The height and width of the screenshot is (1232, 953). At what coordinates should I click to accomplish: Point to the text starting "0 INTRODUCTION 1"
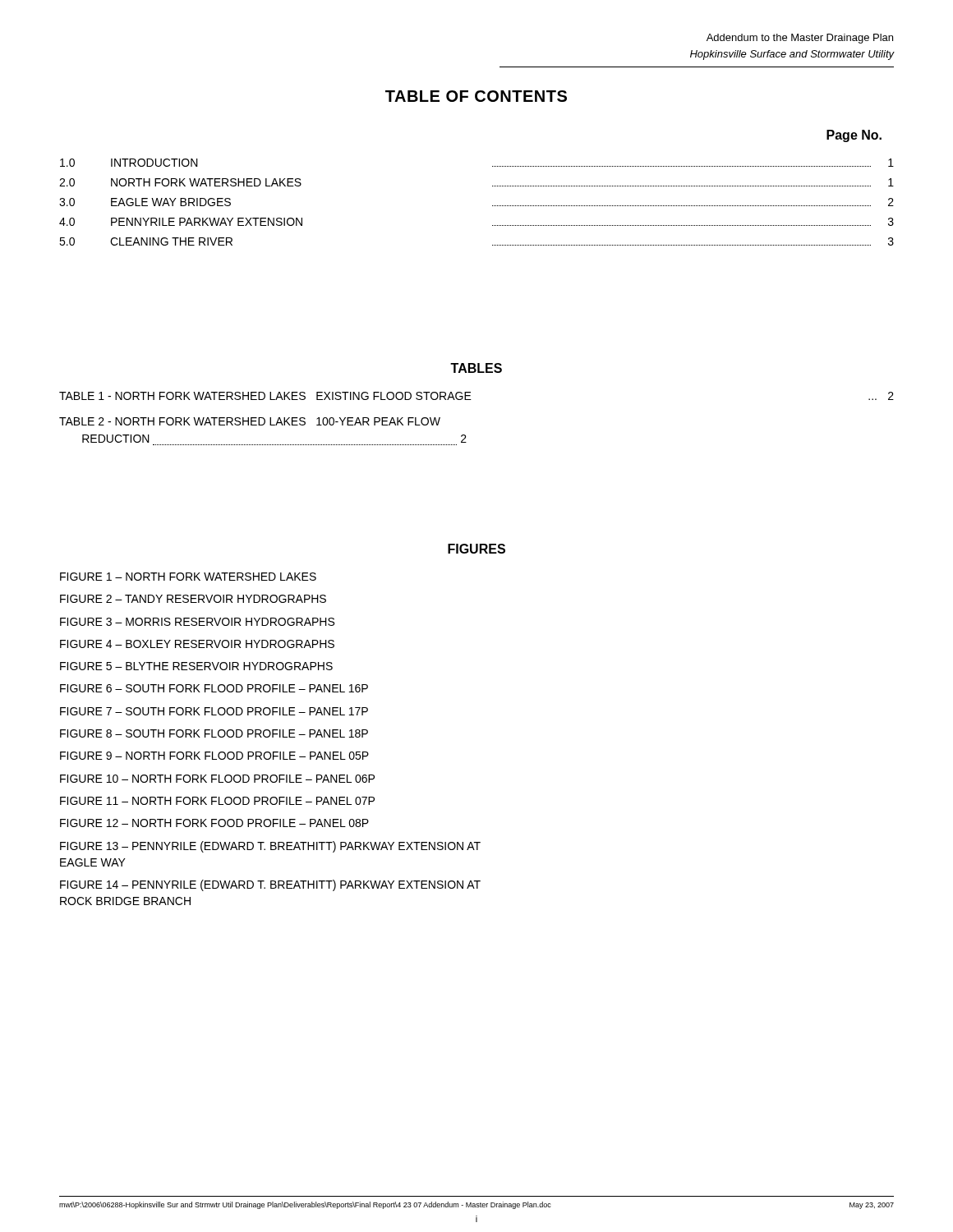[70, 162]
